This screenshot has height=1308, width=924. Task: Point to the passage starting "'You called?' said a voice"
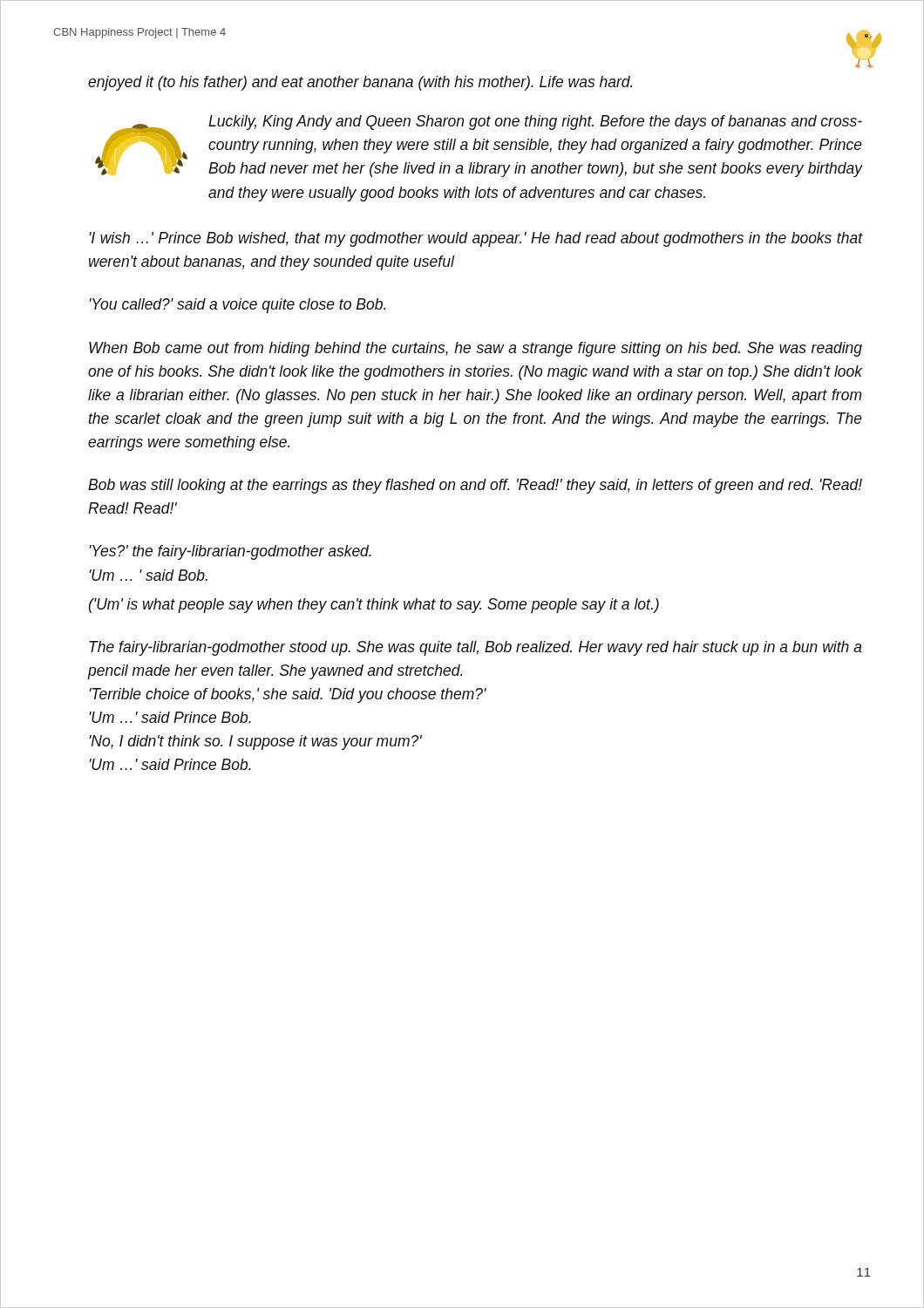tap(238, 306)
